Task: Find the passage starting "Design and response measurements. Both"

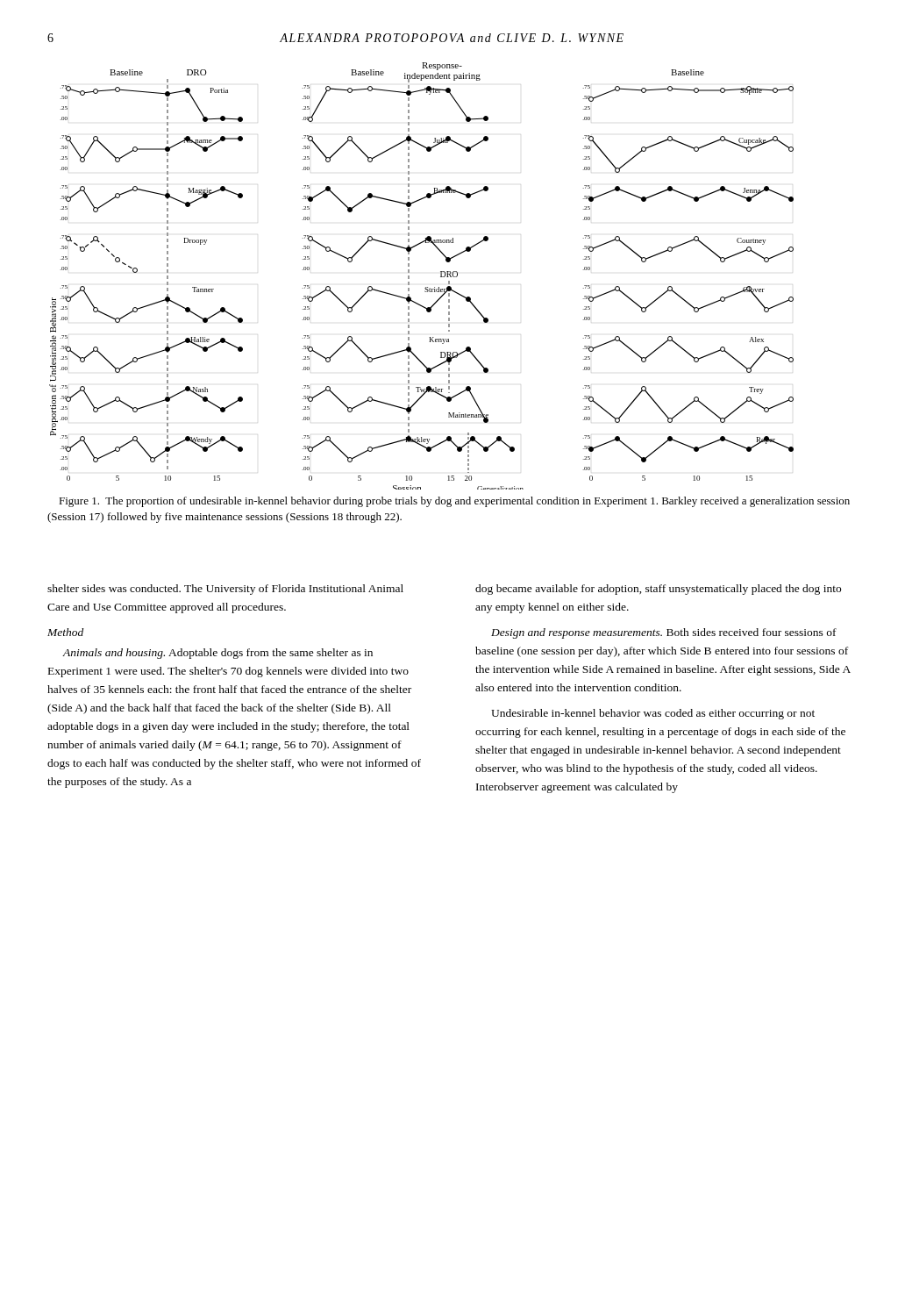Action: tap(663, 660)
